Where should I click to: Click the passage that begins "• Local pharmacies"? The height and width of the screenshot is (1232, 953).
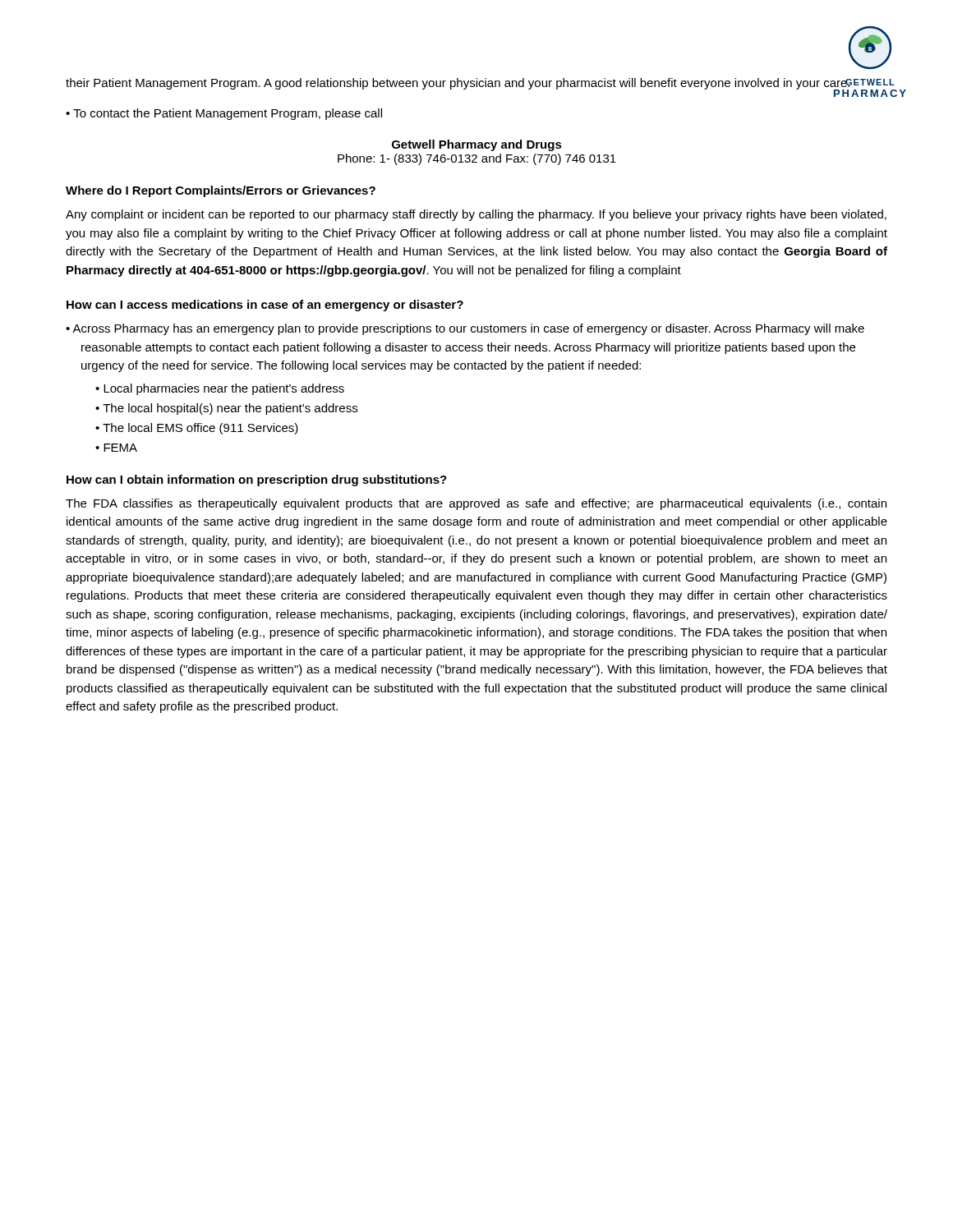coord(220,388)
